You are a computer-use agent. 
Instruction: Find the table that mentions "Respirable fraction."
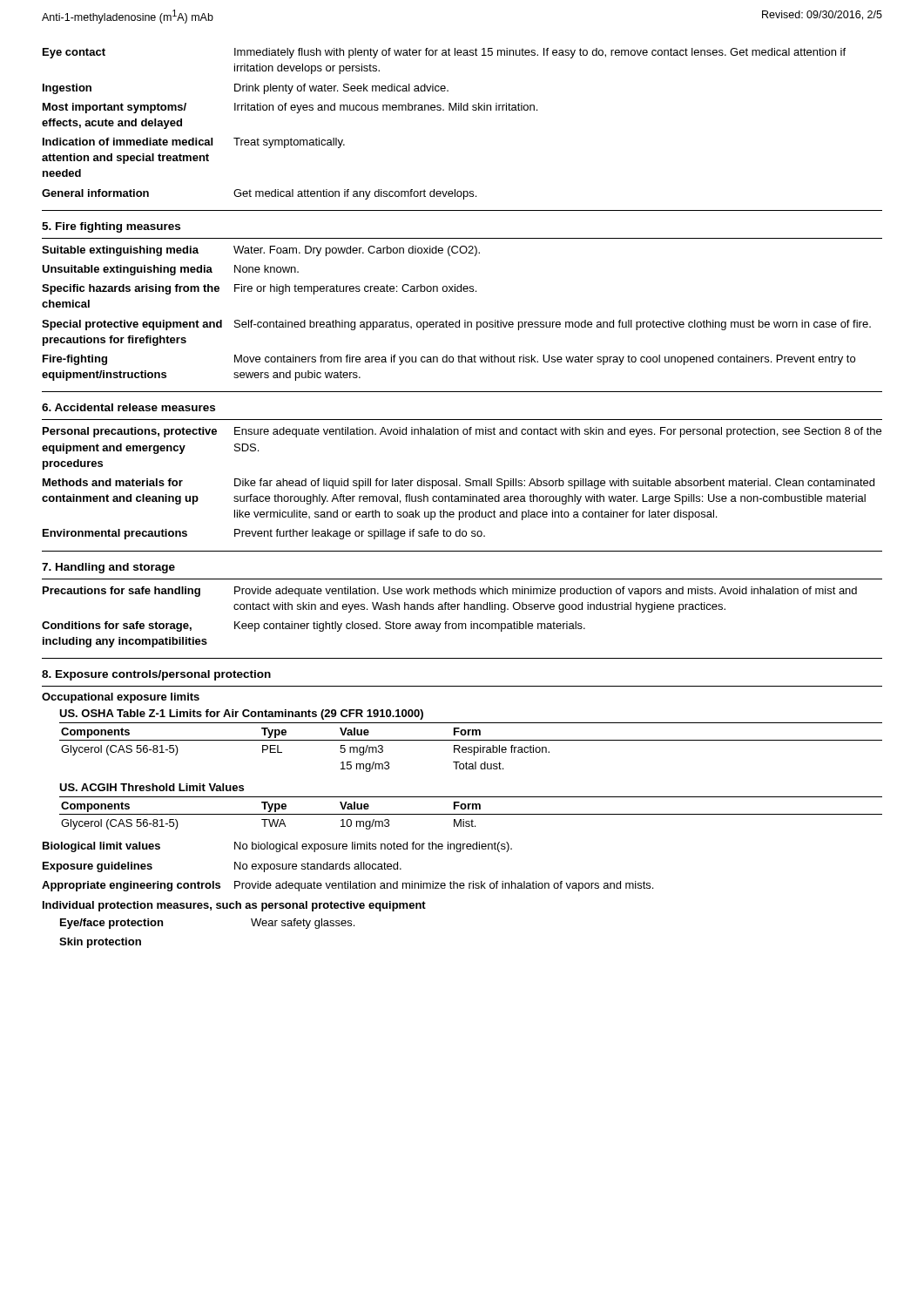[471, 748]
